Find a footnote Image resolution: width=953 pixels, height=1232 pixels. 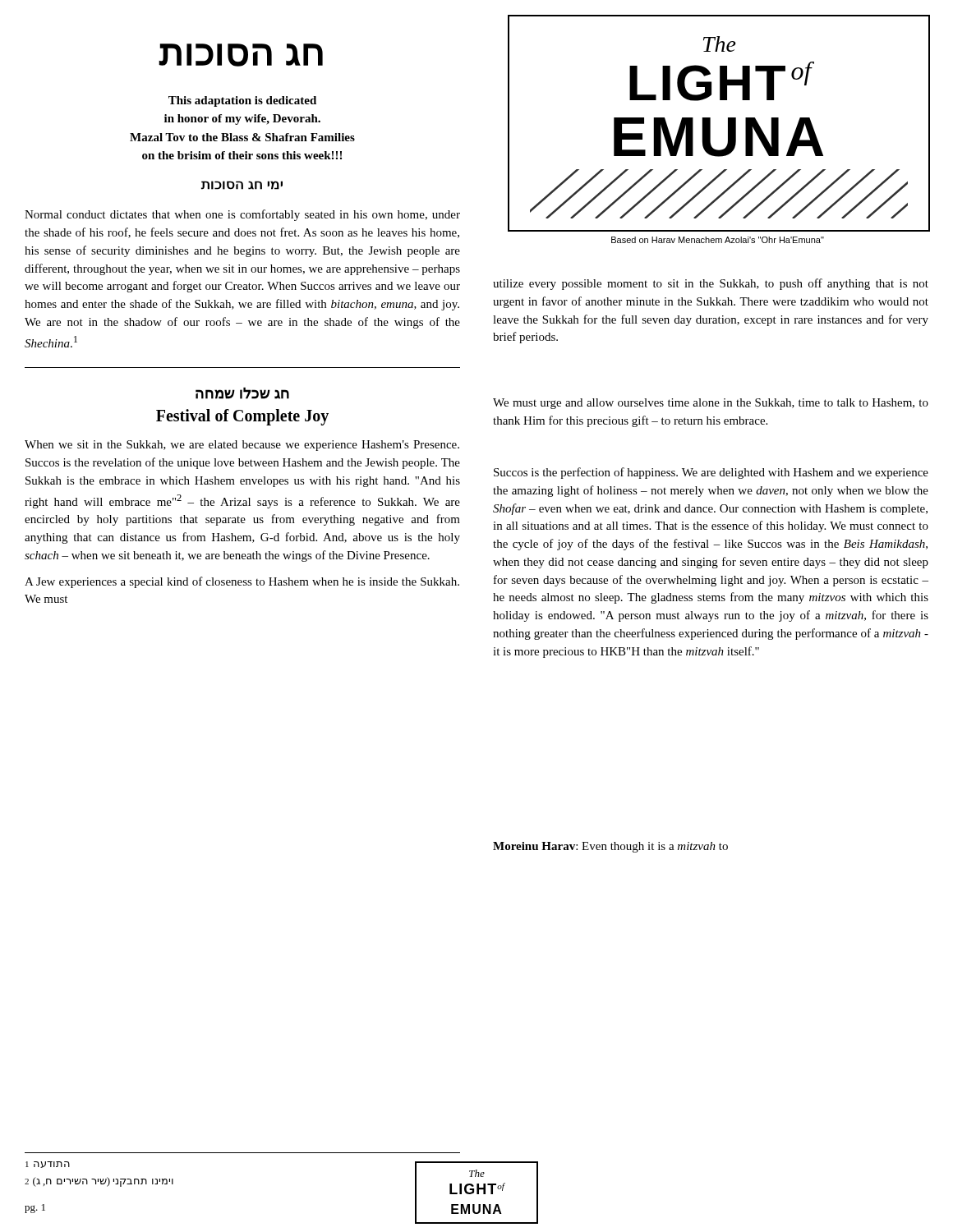click(x=242, y=1173)
